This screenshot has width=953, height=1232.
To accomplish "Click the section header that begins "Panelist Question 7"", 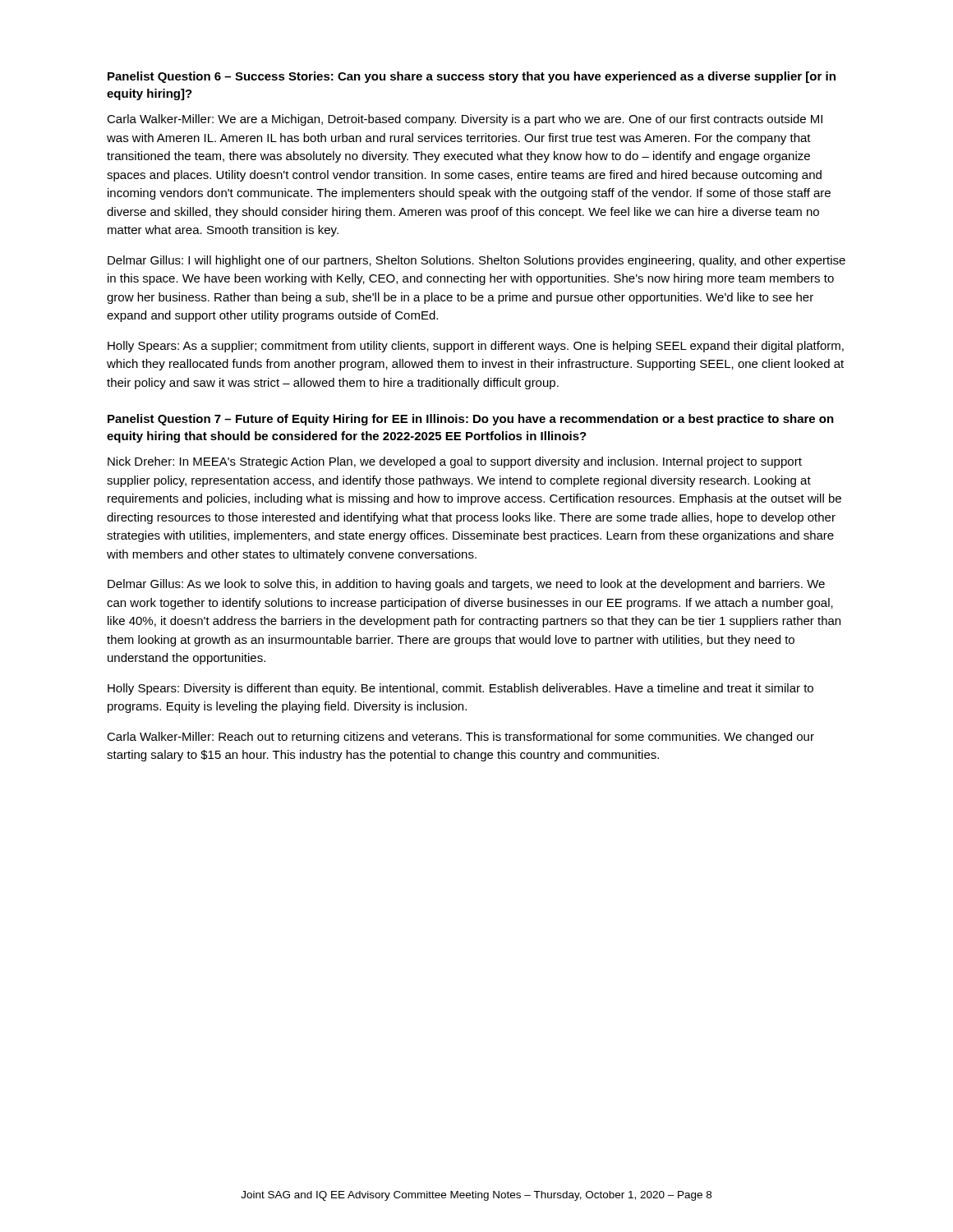I will pos(470,427).
